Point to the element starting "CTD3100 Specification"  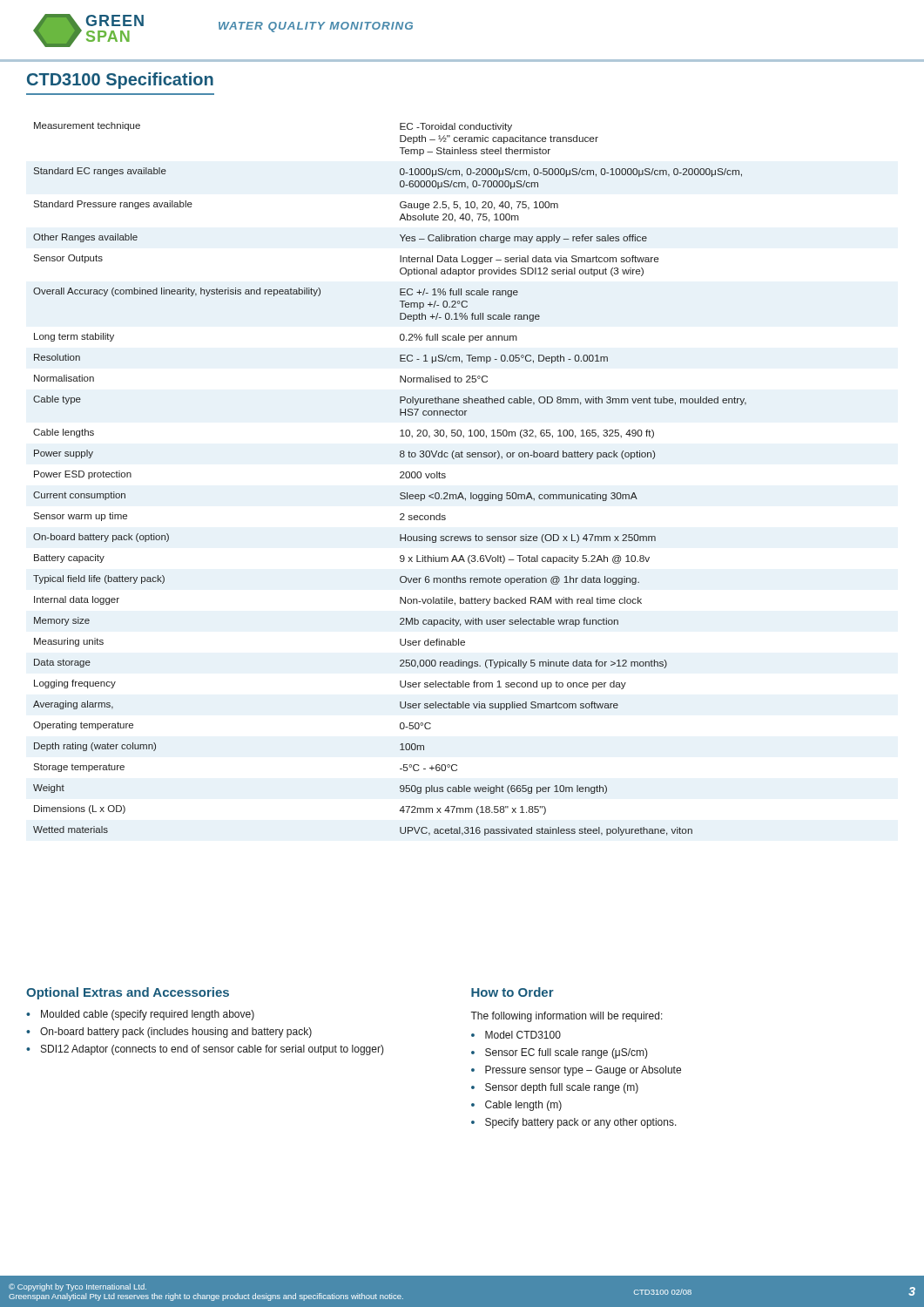120,82
